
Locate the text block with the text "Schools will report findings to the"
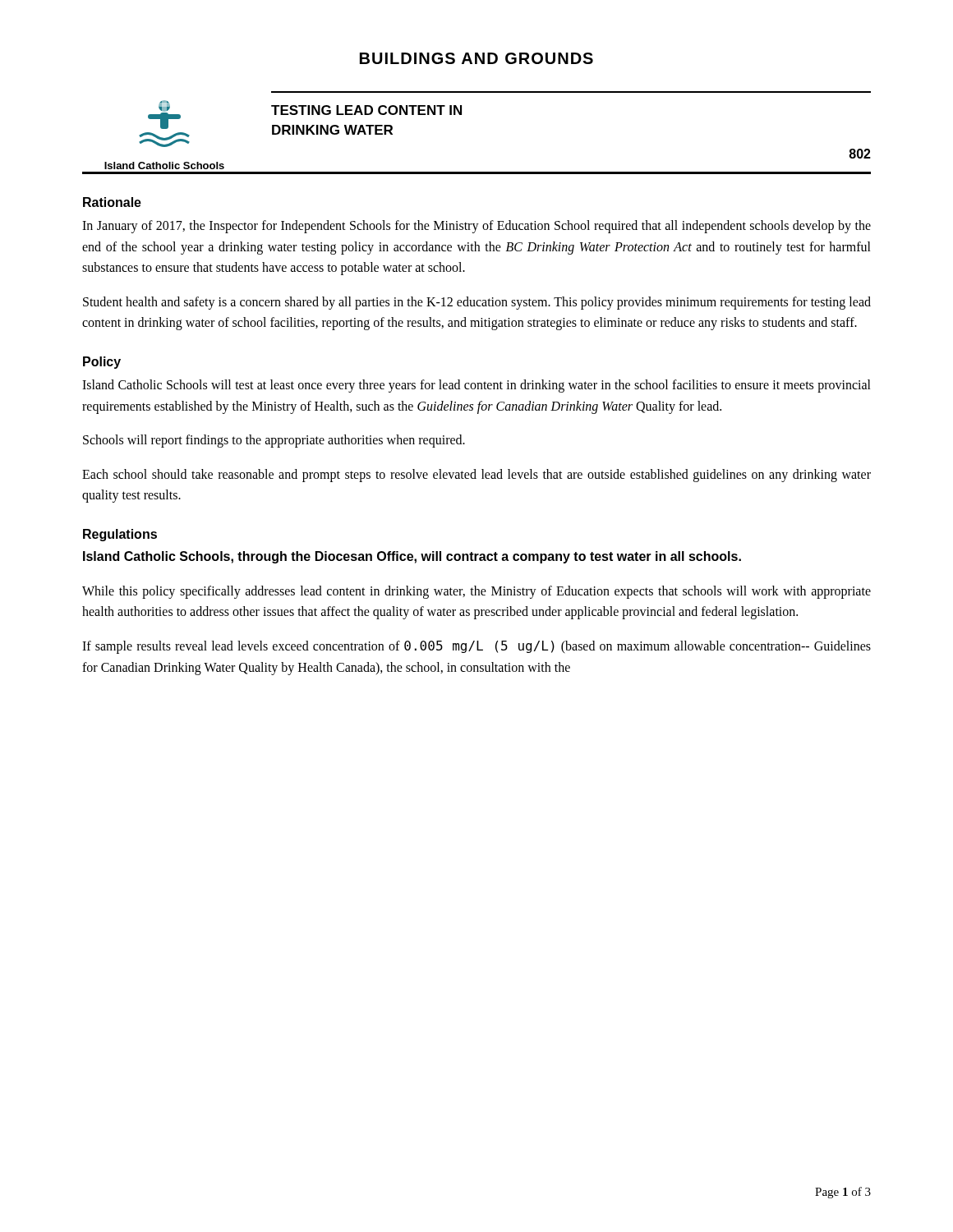pos(274,440)
